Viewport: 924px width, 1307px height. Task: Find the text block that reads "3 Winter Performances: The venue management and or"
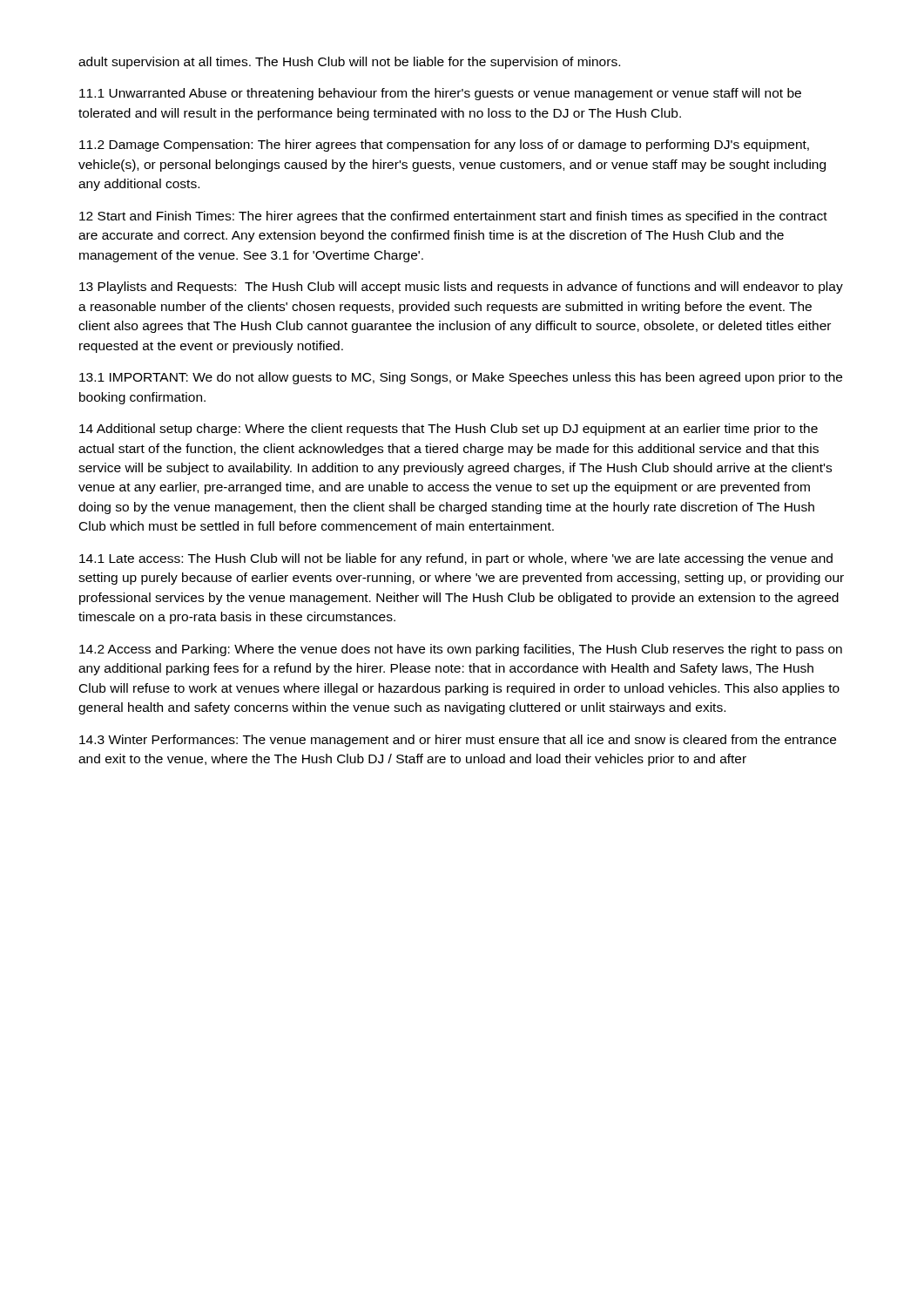coord(458,749)
